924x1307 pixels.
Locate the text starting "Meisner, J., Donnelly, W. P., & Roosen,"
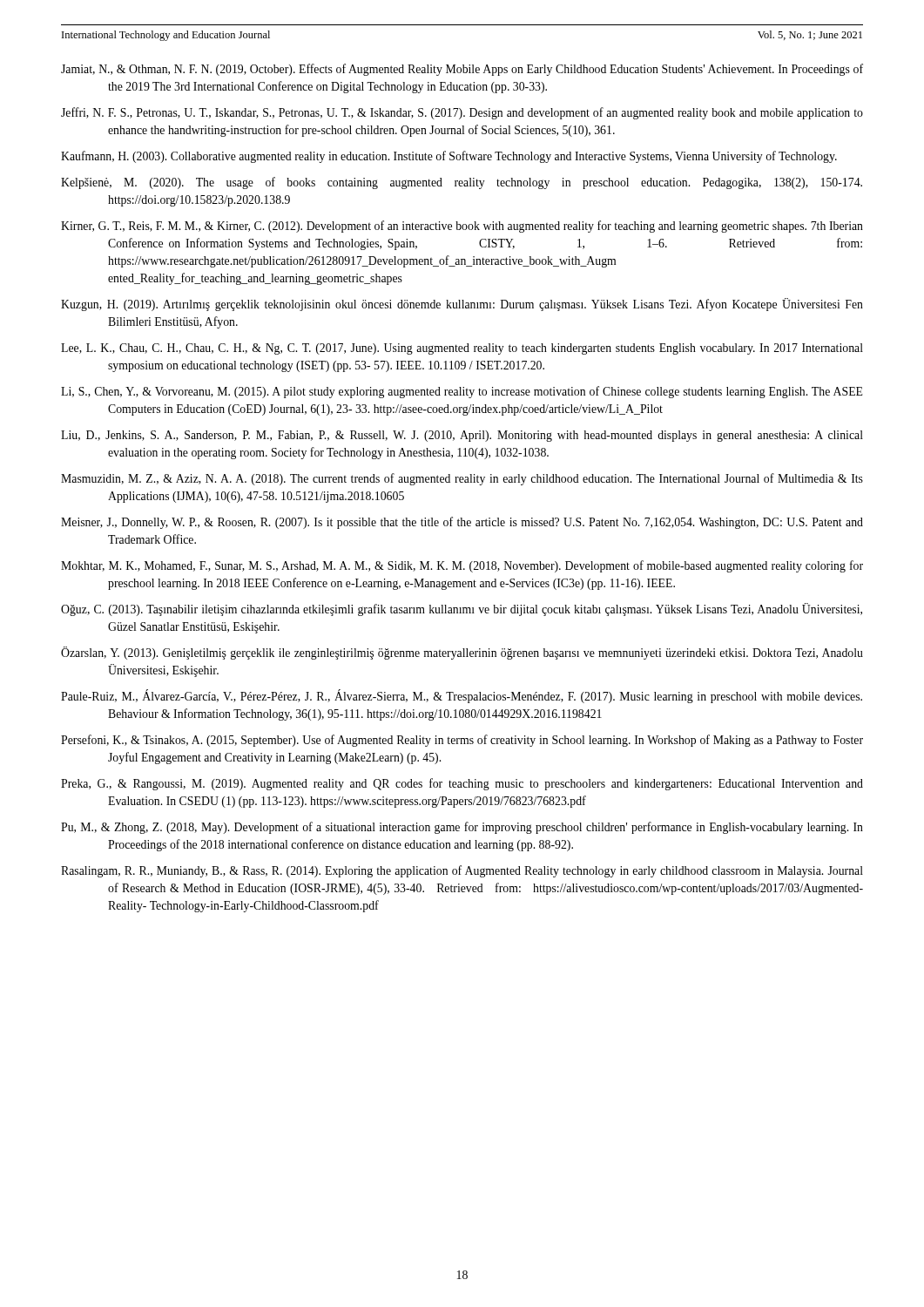pyautogui.click(x=462, y=531)
